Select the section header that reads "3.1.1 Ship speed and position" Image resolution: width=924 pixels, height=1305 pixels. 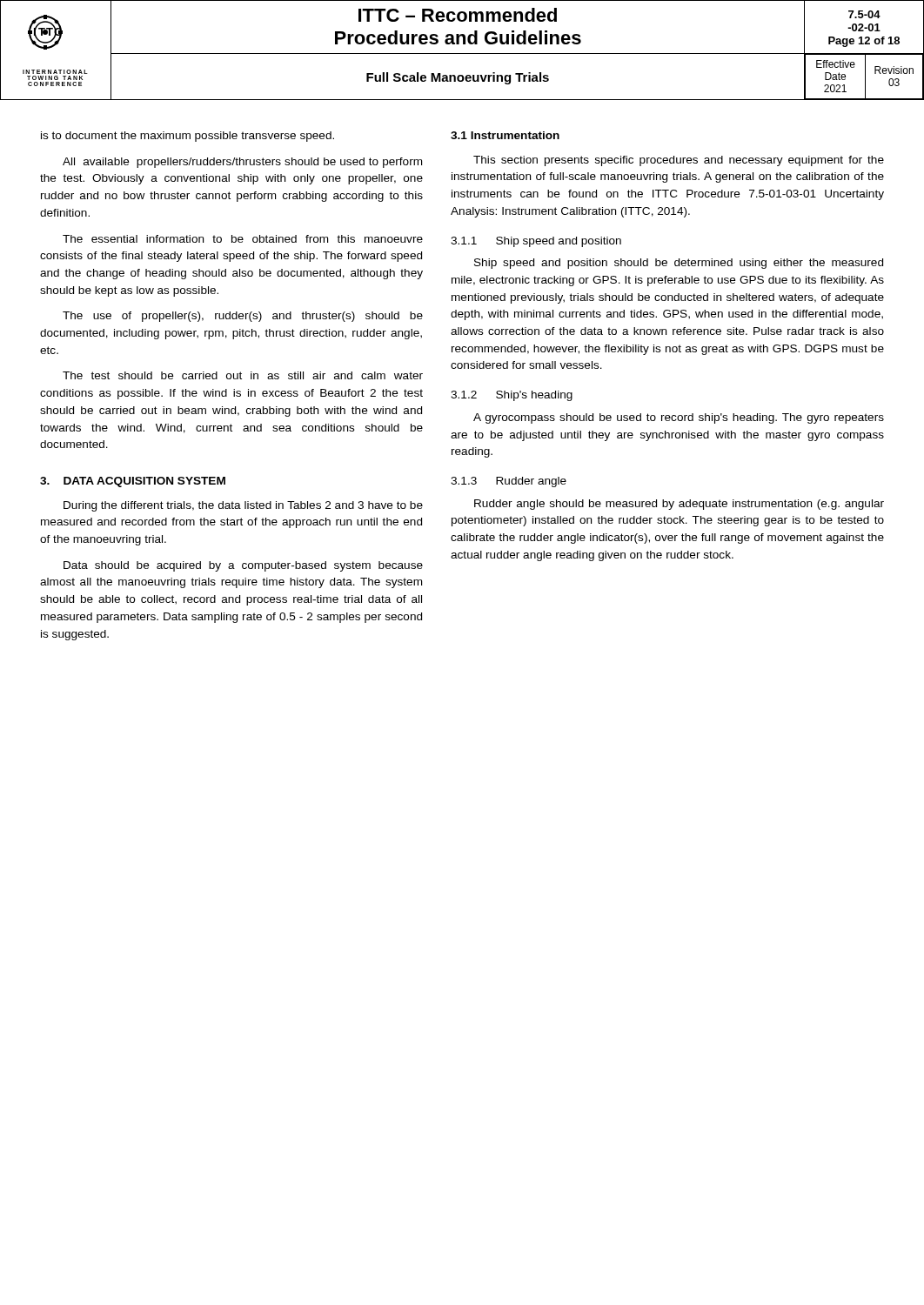click(x=536, y=242)
